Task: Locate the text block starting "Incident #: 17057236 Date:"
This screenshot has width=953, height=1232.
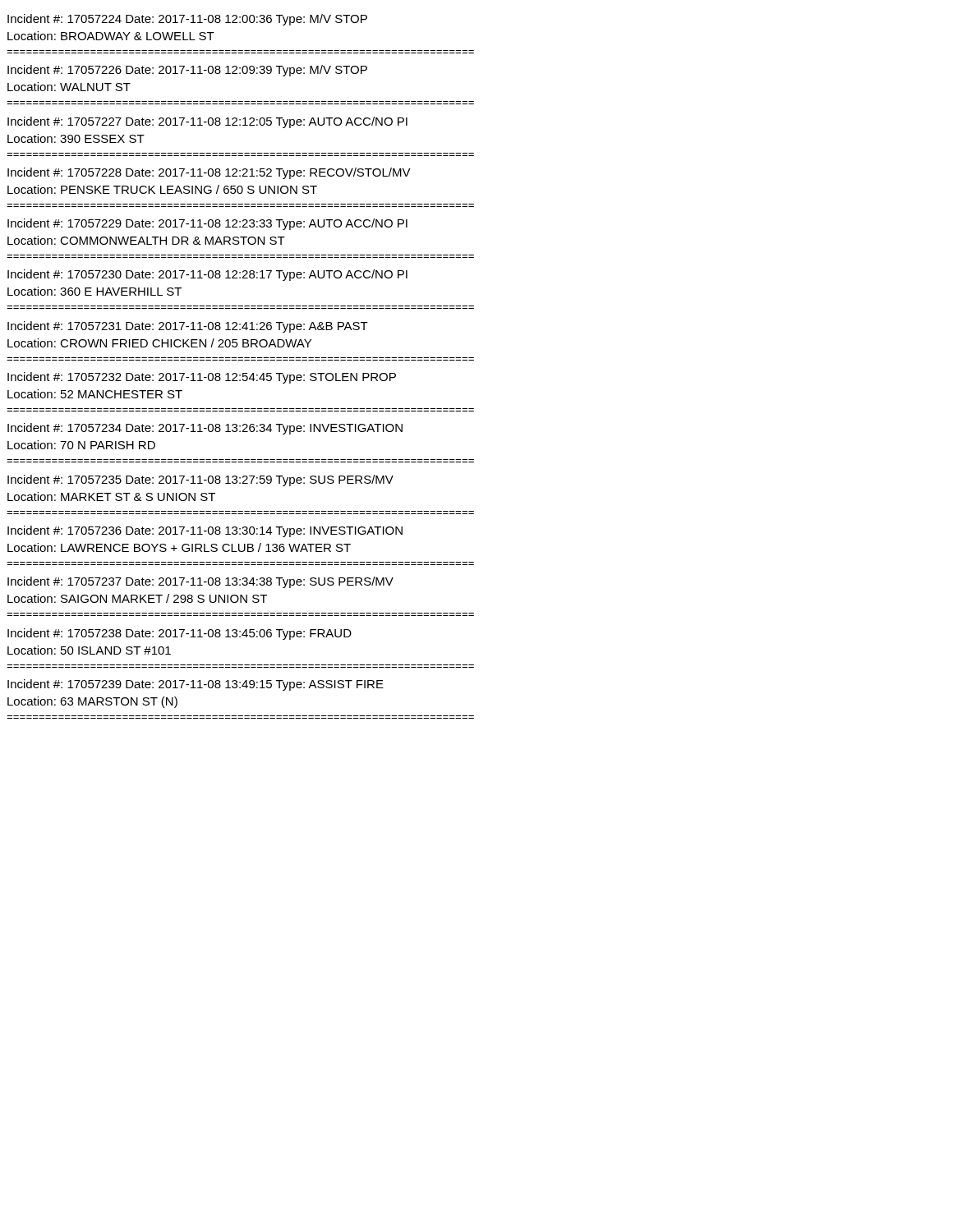Action: coord(205,531)
